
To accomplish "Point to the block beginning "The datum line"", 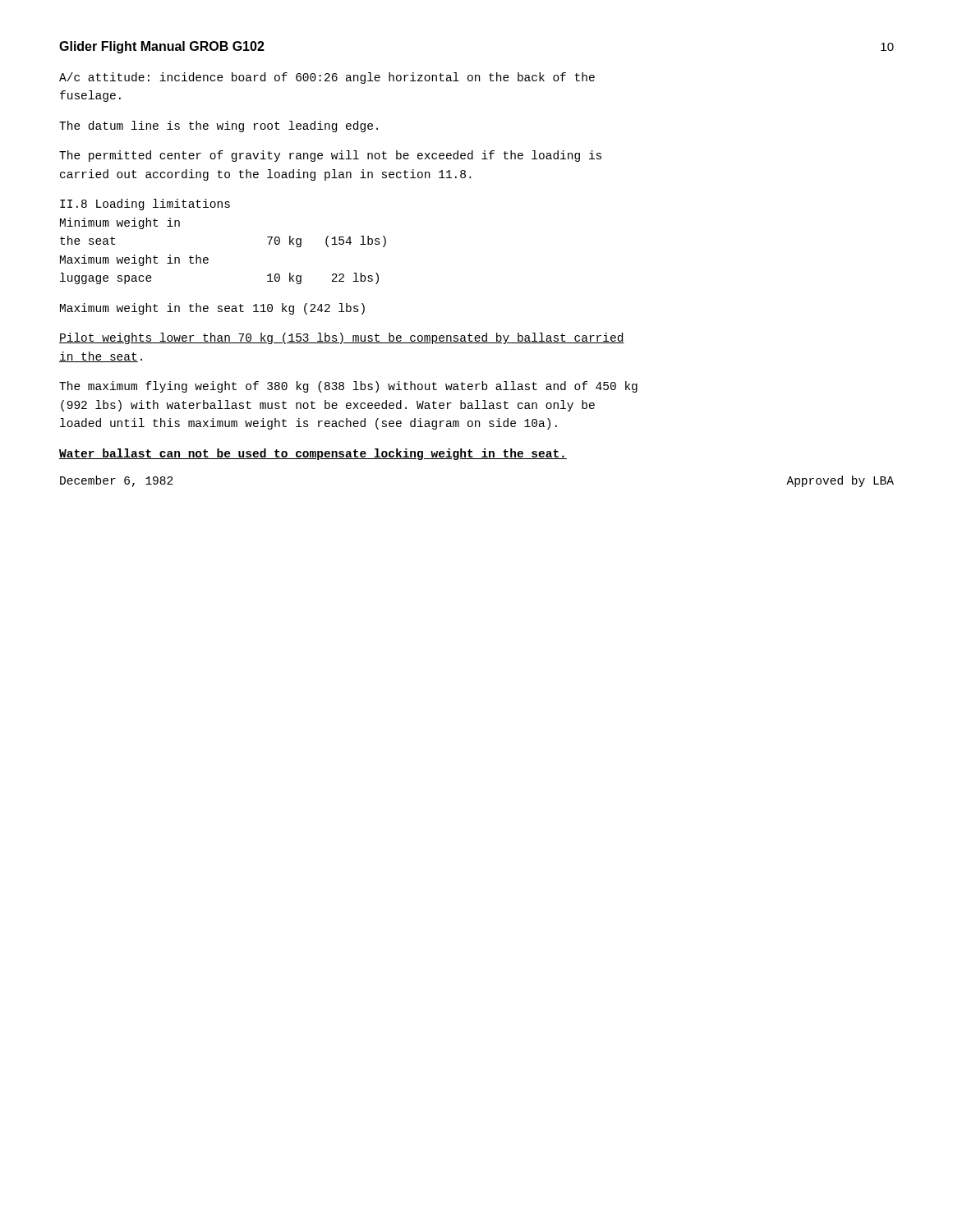I will [x=220, y=126].
